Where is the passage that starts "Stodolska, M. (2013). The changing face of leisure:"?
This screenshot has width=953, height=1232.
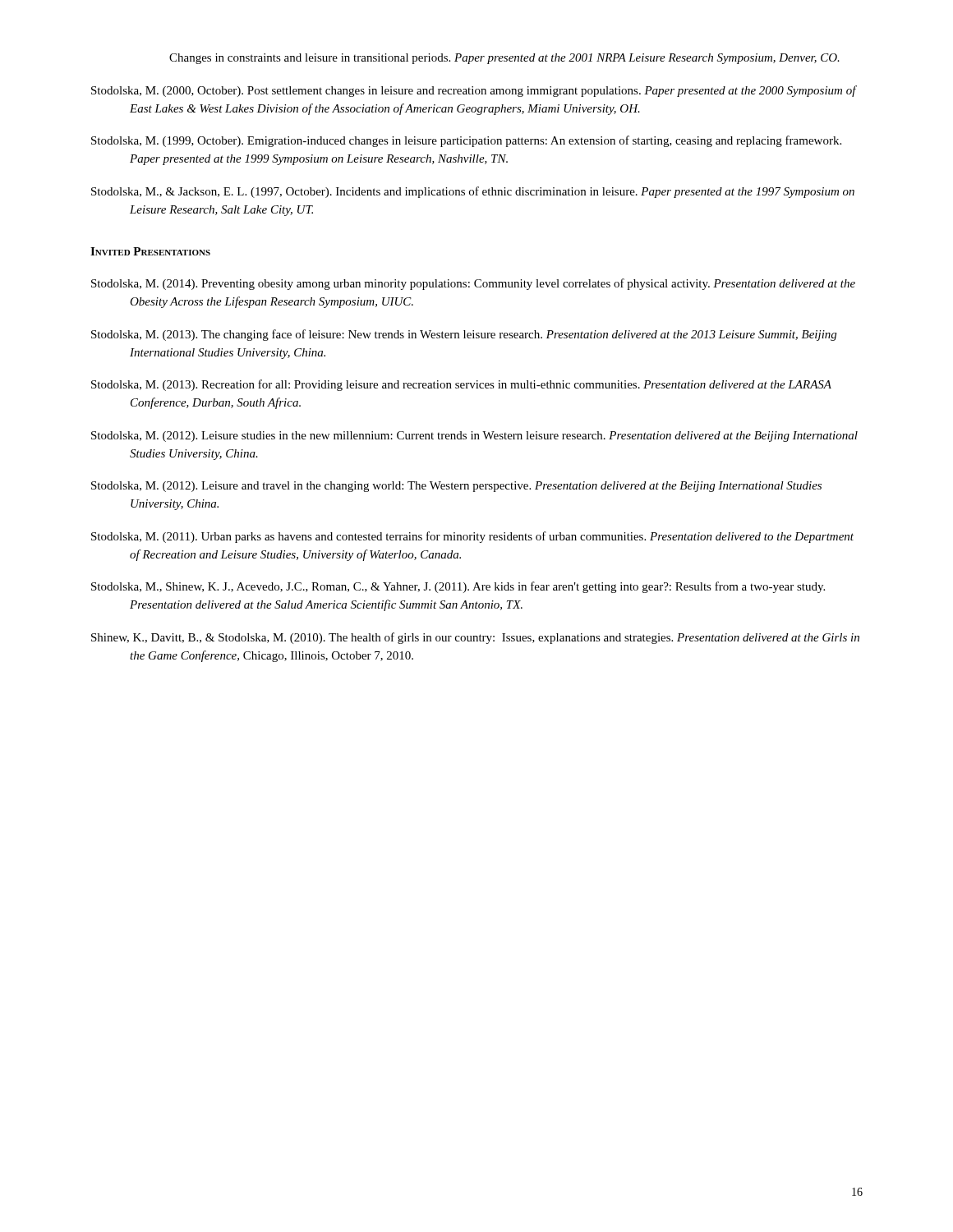coord(464,343)
